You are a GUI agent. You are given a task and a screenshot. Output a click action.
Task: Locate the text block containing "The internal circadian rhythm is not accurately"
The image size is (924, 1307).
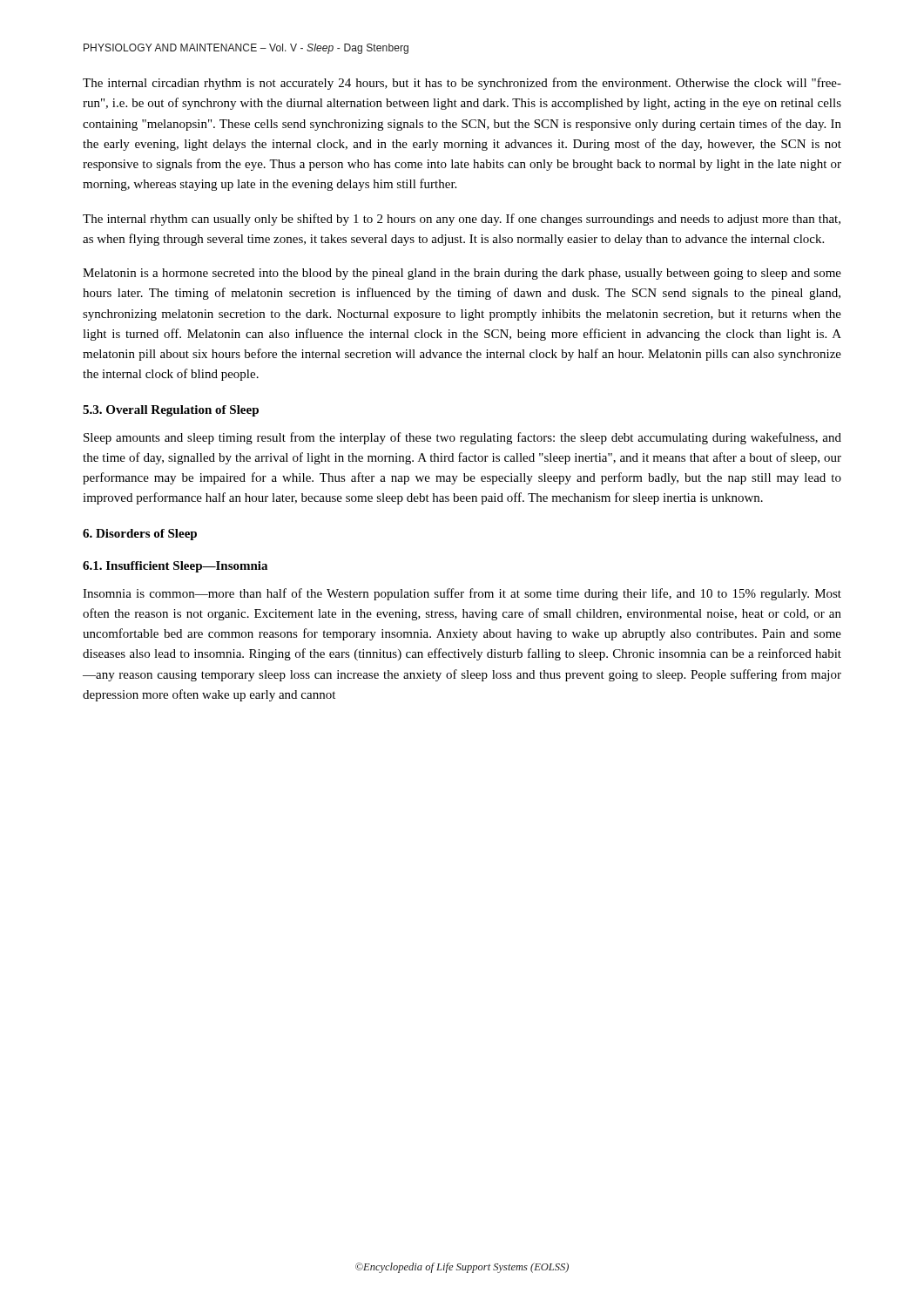(462, 133)
